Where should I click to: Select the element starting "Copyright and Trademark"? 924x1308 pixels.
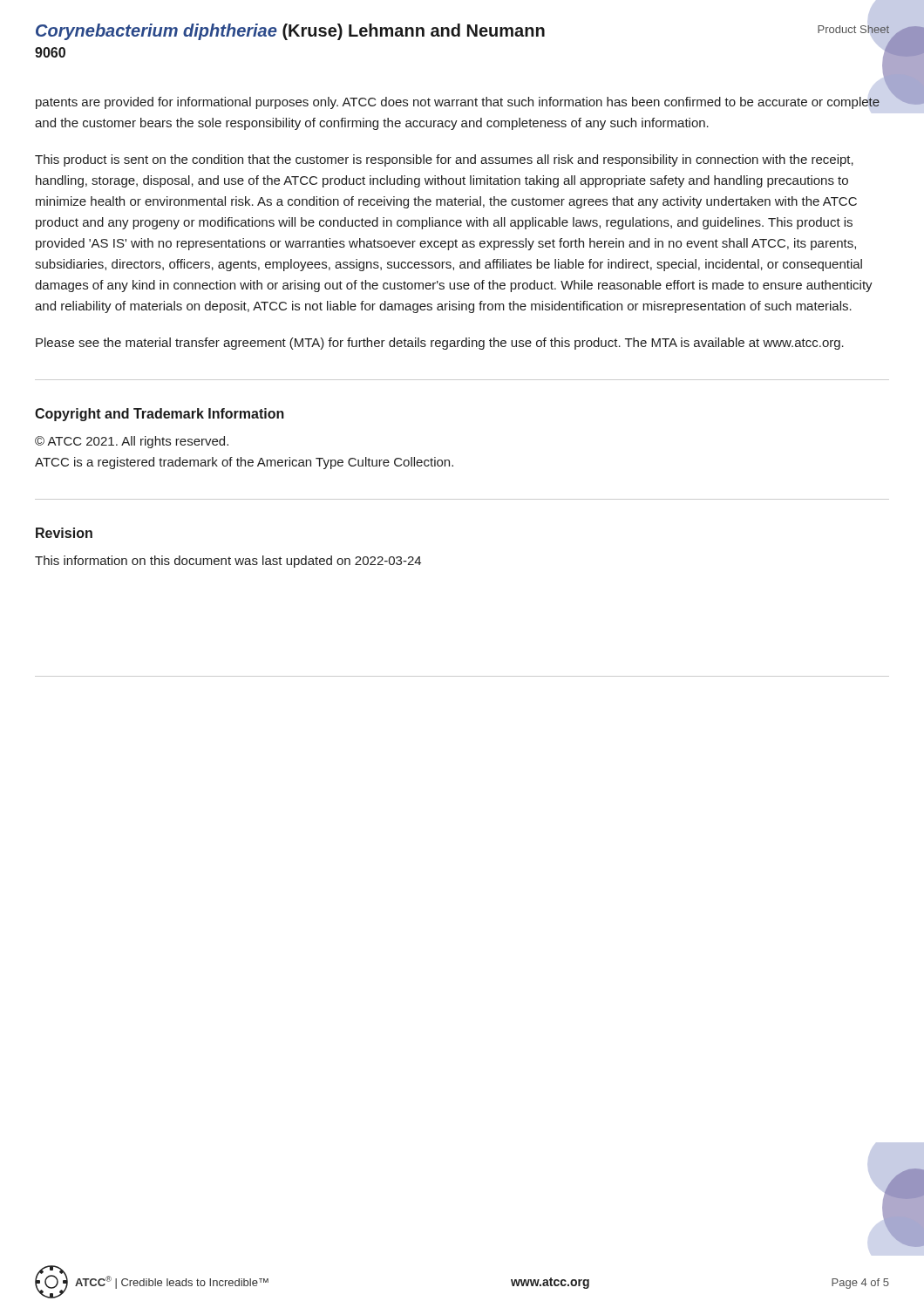tap(160, 414)
